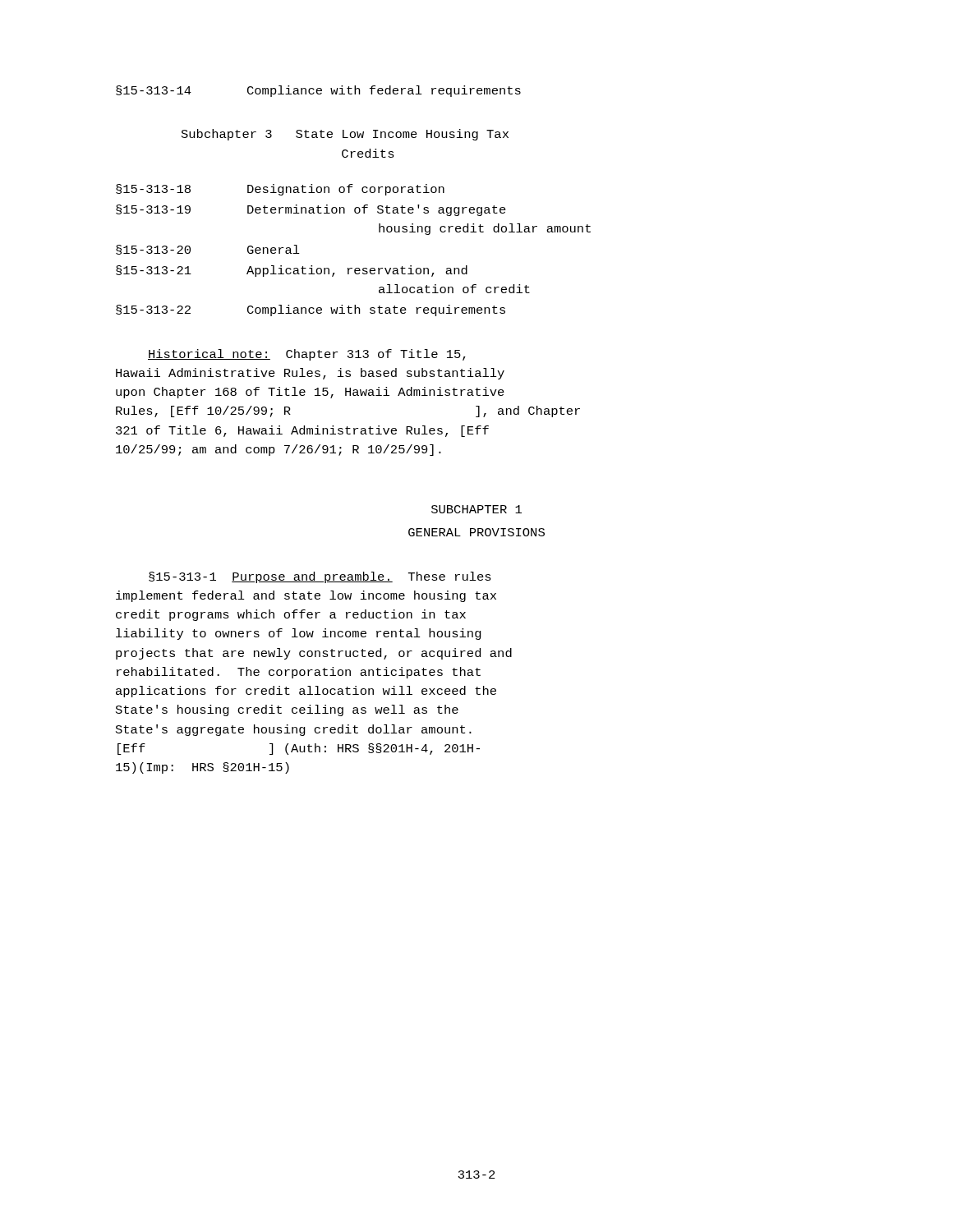Locate the list item containing "§15-313-20 General"
This screenshot has height=1232, width=953.
pyautogui.click(x=149, y=249)
